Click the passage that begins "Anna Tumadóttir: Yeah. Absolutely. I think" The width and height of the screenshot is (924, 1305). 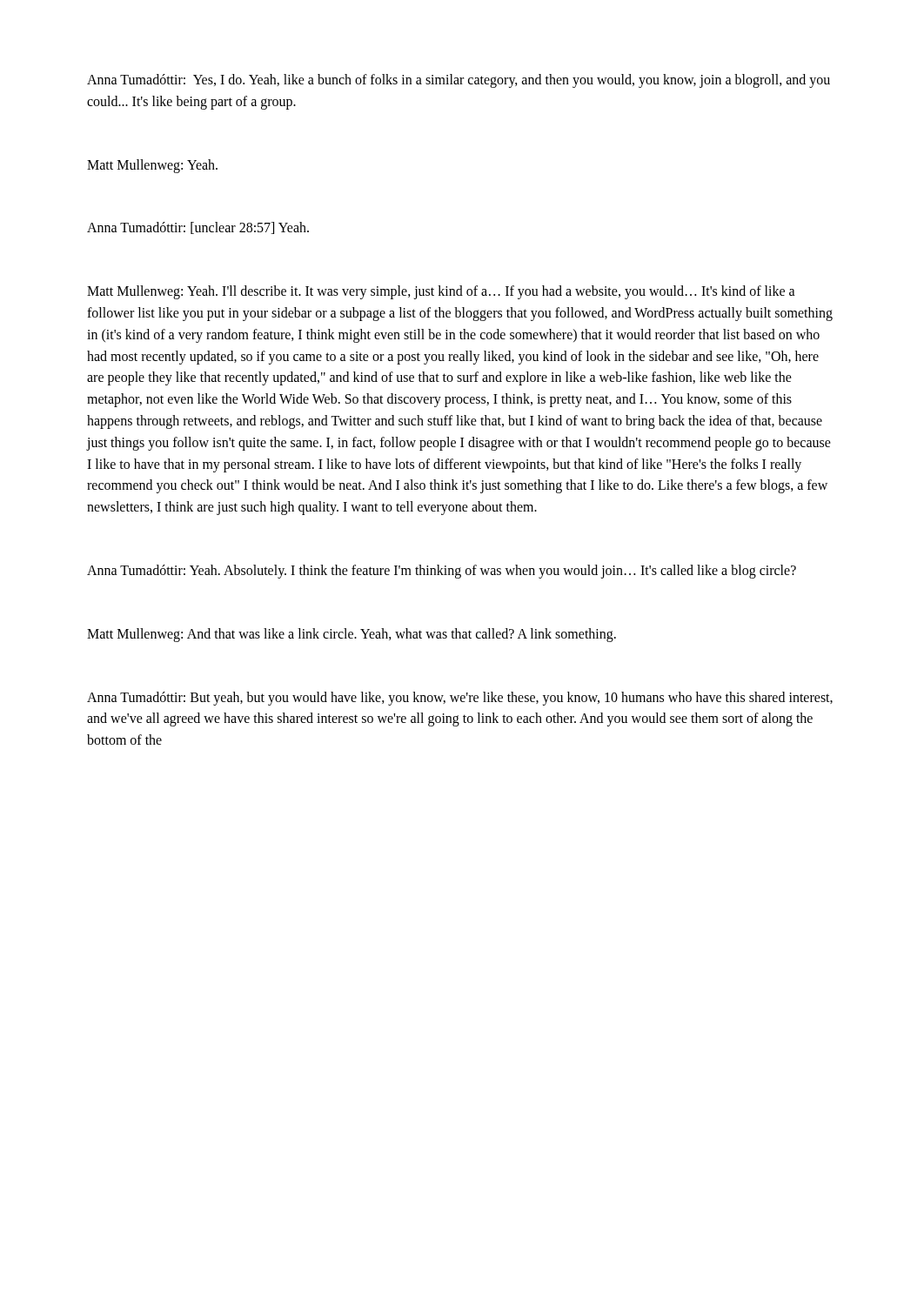(x=442, y=570)
